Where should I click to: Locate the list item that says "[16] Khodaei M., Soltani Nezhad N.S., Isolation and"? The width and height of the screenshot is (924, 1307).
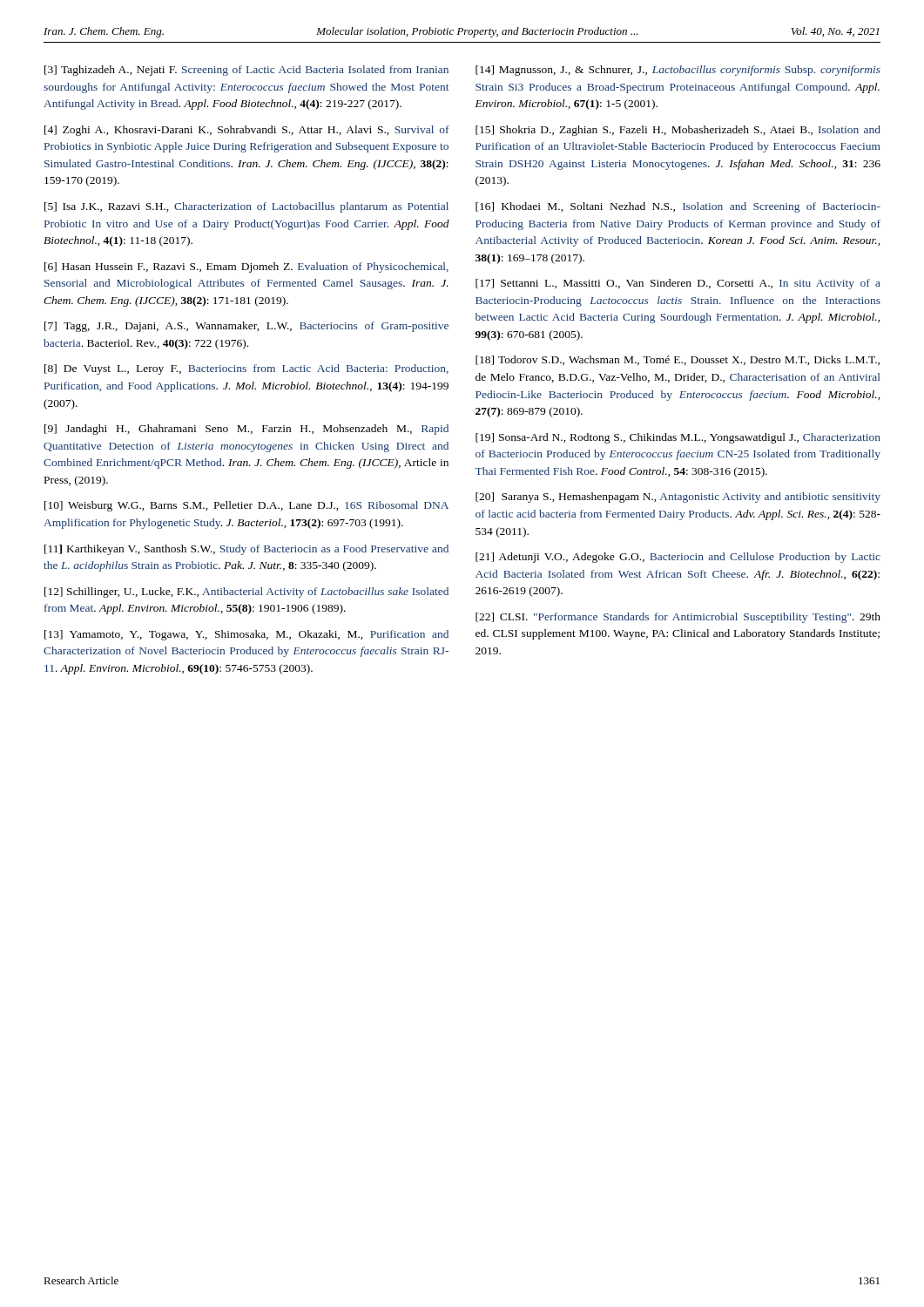click(678, 232)
